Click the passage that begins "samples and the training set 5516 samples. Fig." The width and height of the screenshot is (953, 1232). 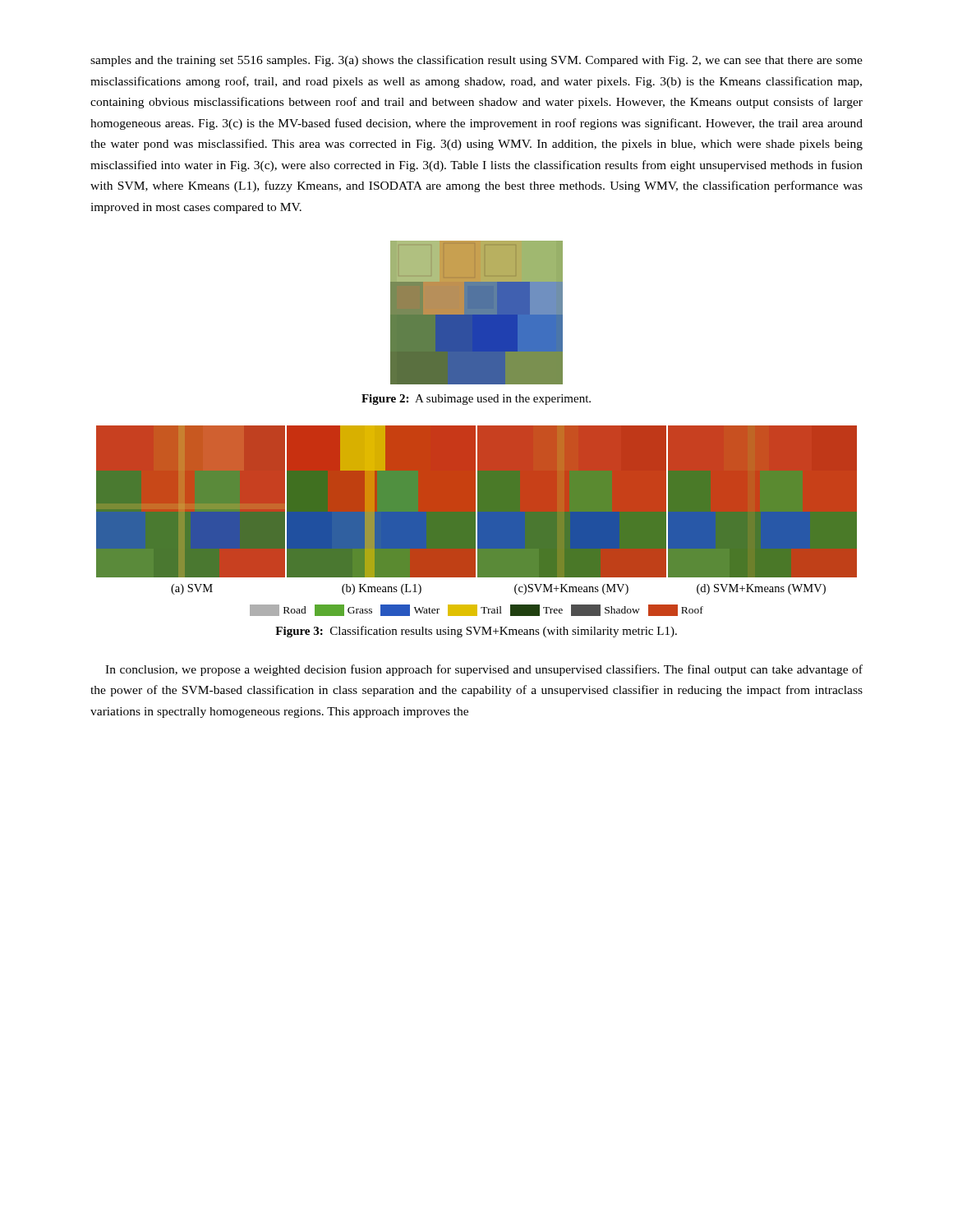tap(476, 133)
